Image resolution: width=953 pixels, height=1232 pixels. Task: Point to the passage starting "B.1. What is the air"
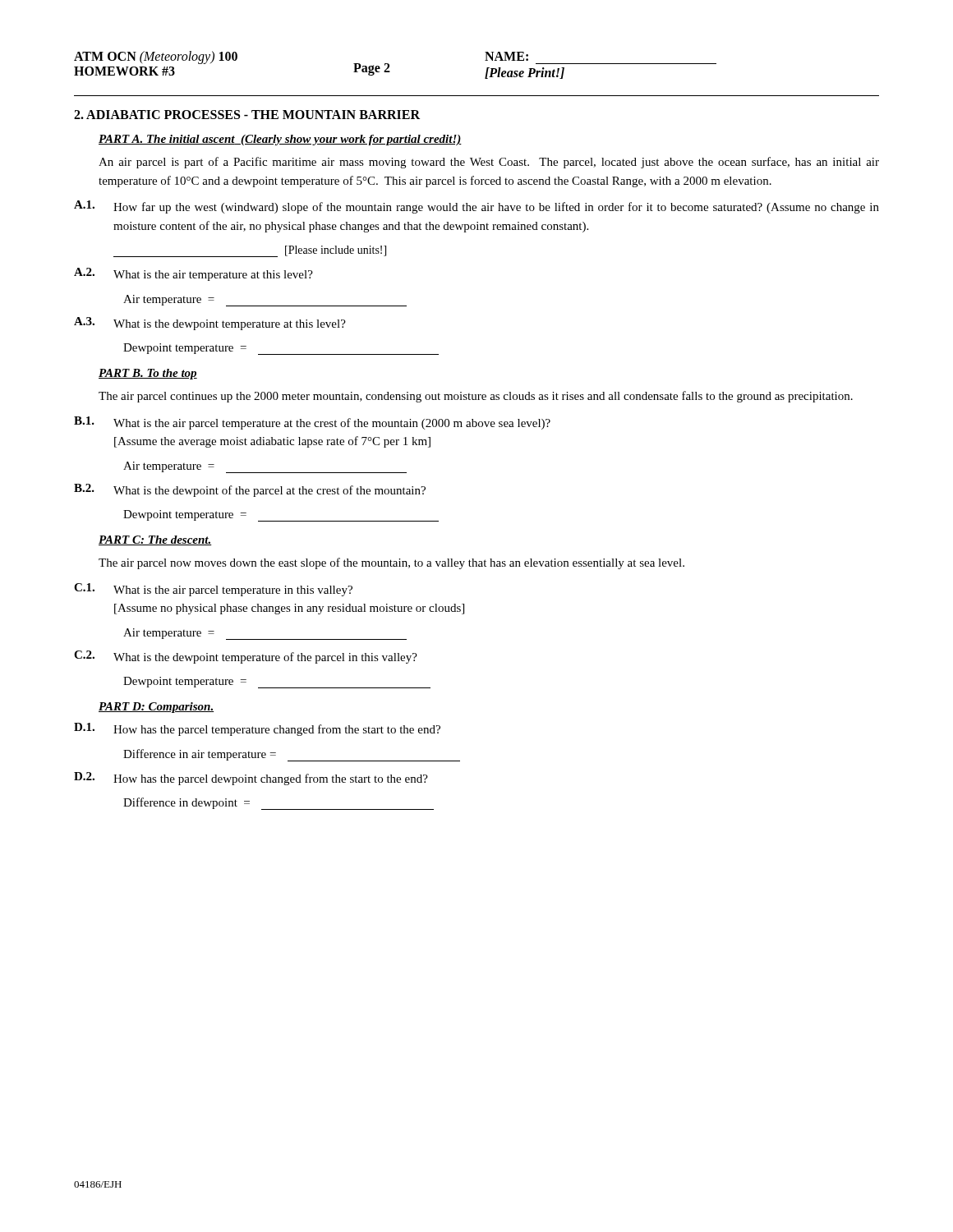pyautogui.click(x=312, y=423)
